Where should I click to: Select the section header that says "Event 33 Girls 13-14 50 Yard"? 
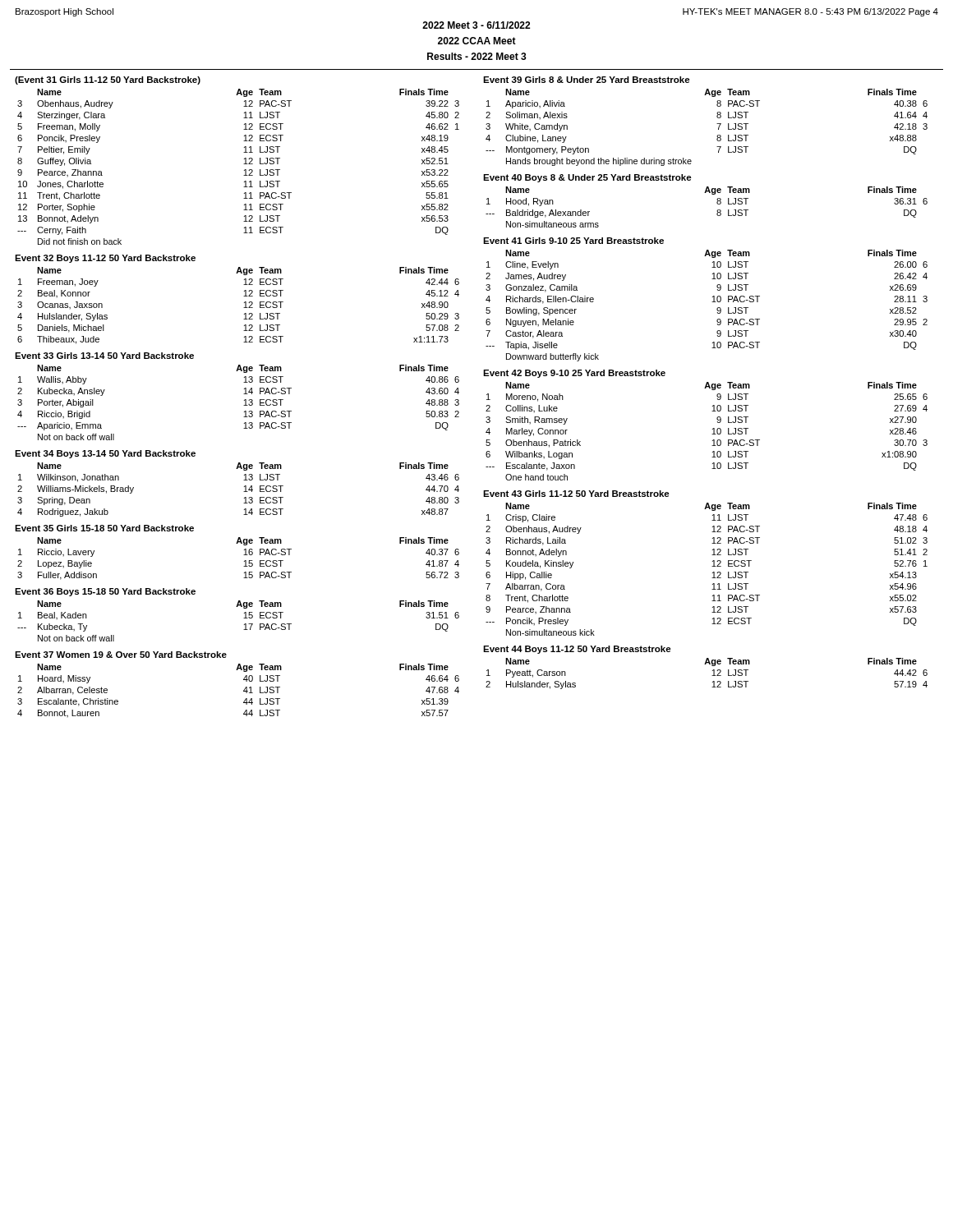(104, 355)
